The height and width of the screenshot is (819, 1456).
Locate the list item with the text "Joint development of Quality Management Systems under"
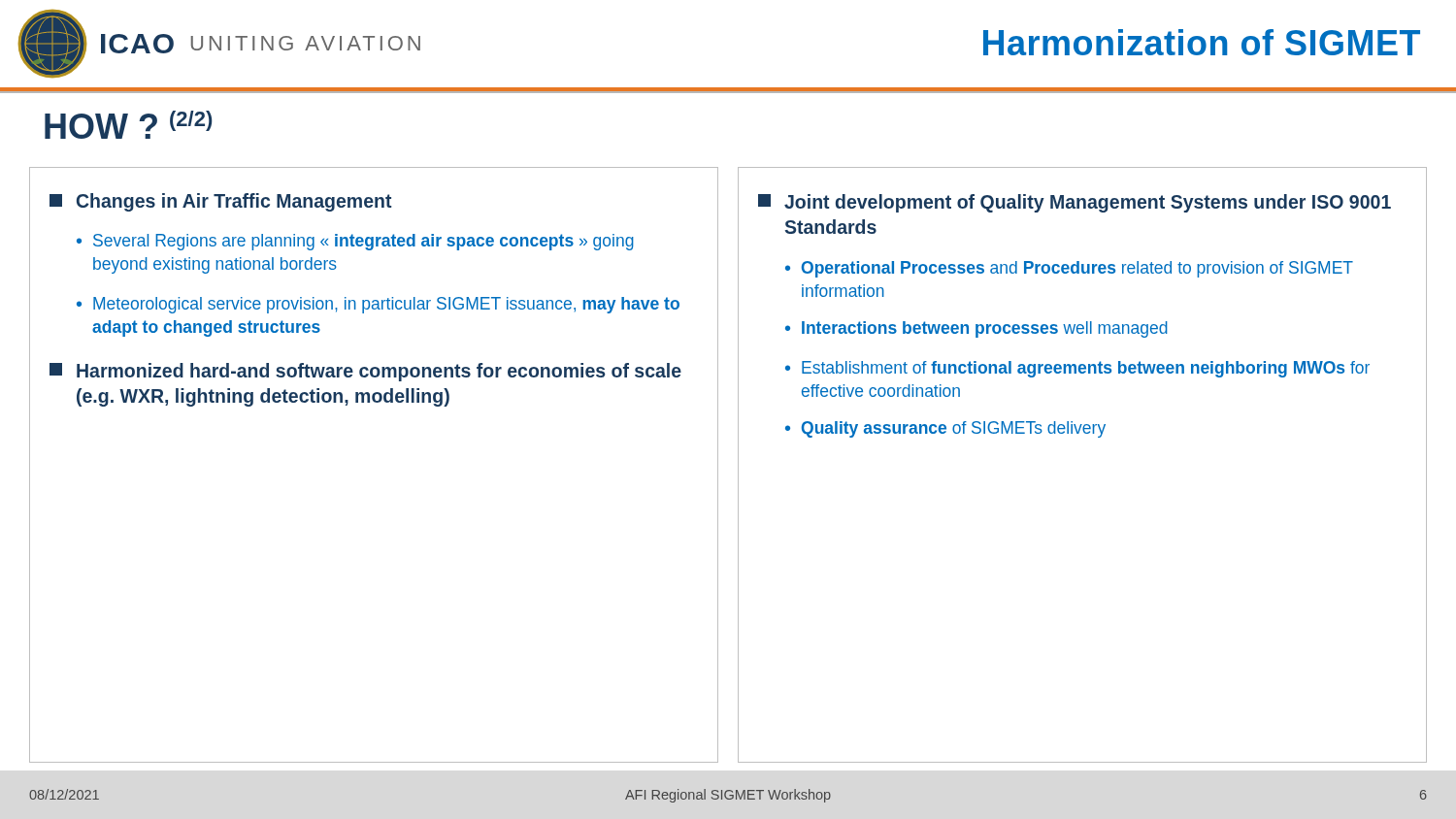click(1080, 215)
